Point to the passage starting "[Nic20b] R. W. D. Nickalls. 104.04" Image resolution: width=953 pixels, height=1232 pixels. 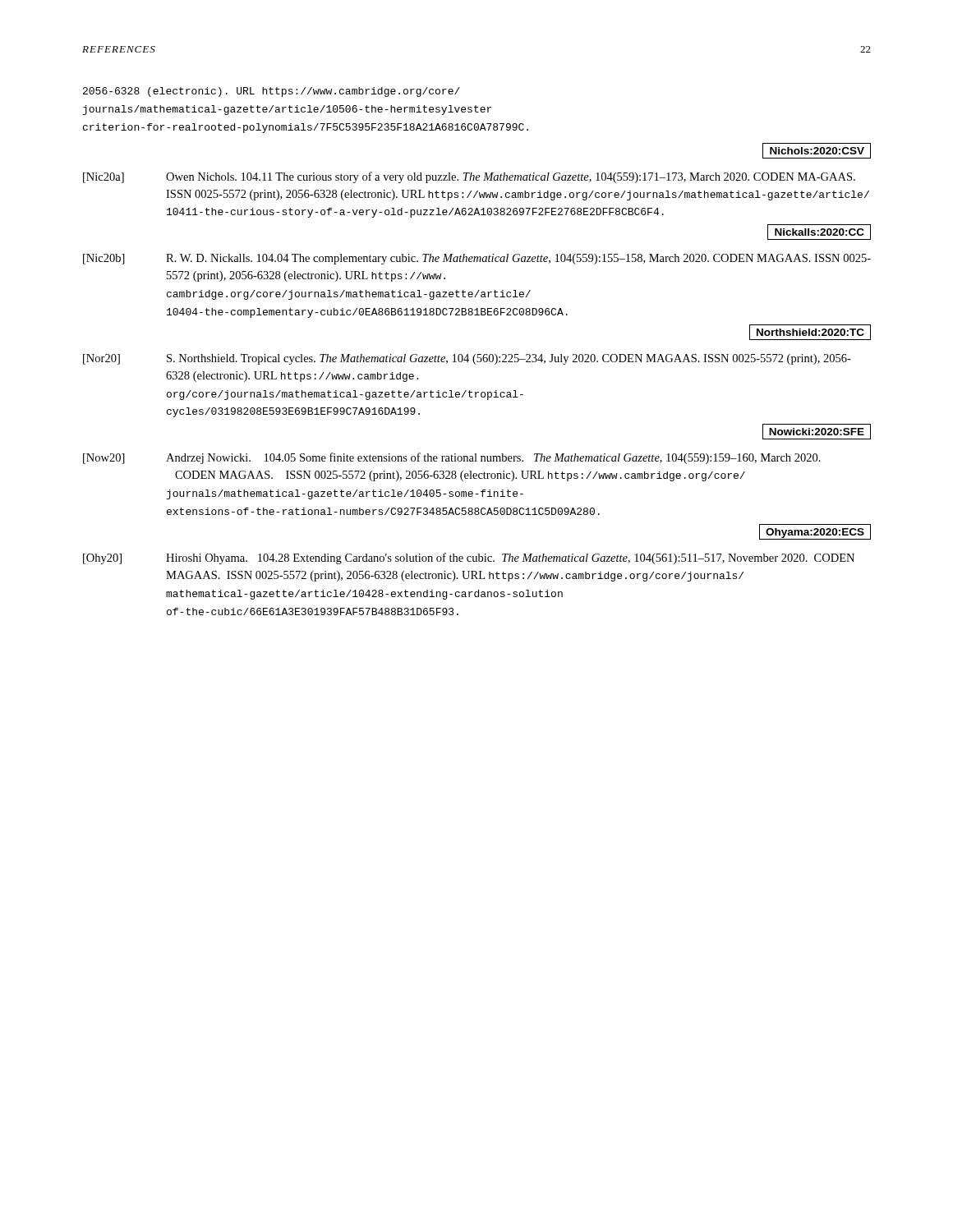click(x=476, y=285)
